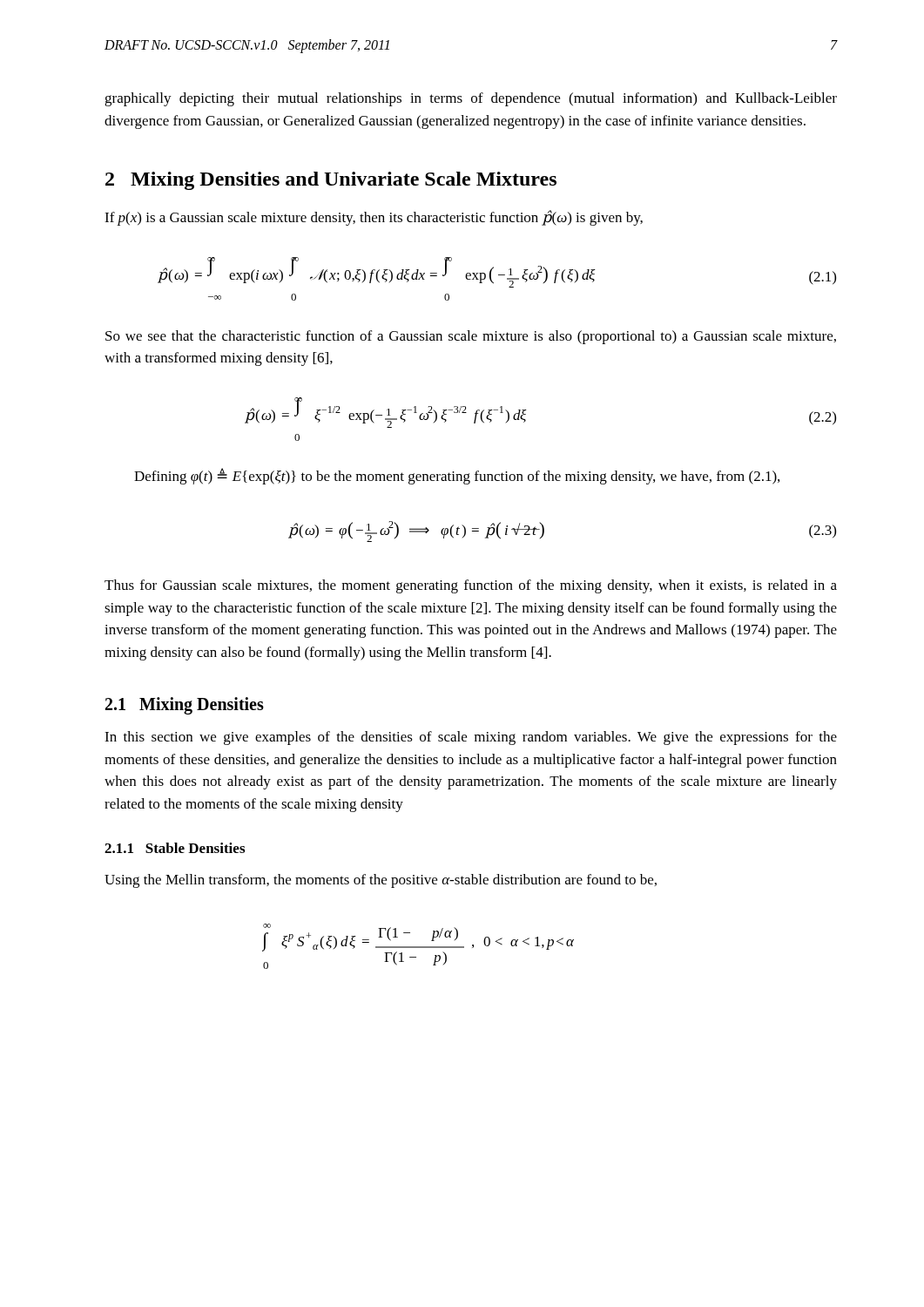Find the section header that says "2 Mixing Densities and Univariate"
This screenshot has width=924, height=1307.
[331, 179]
